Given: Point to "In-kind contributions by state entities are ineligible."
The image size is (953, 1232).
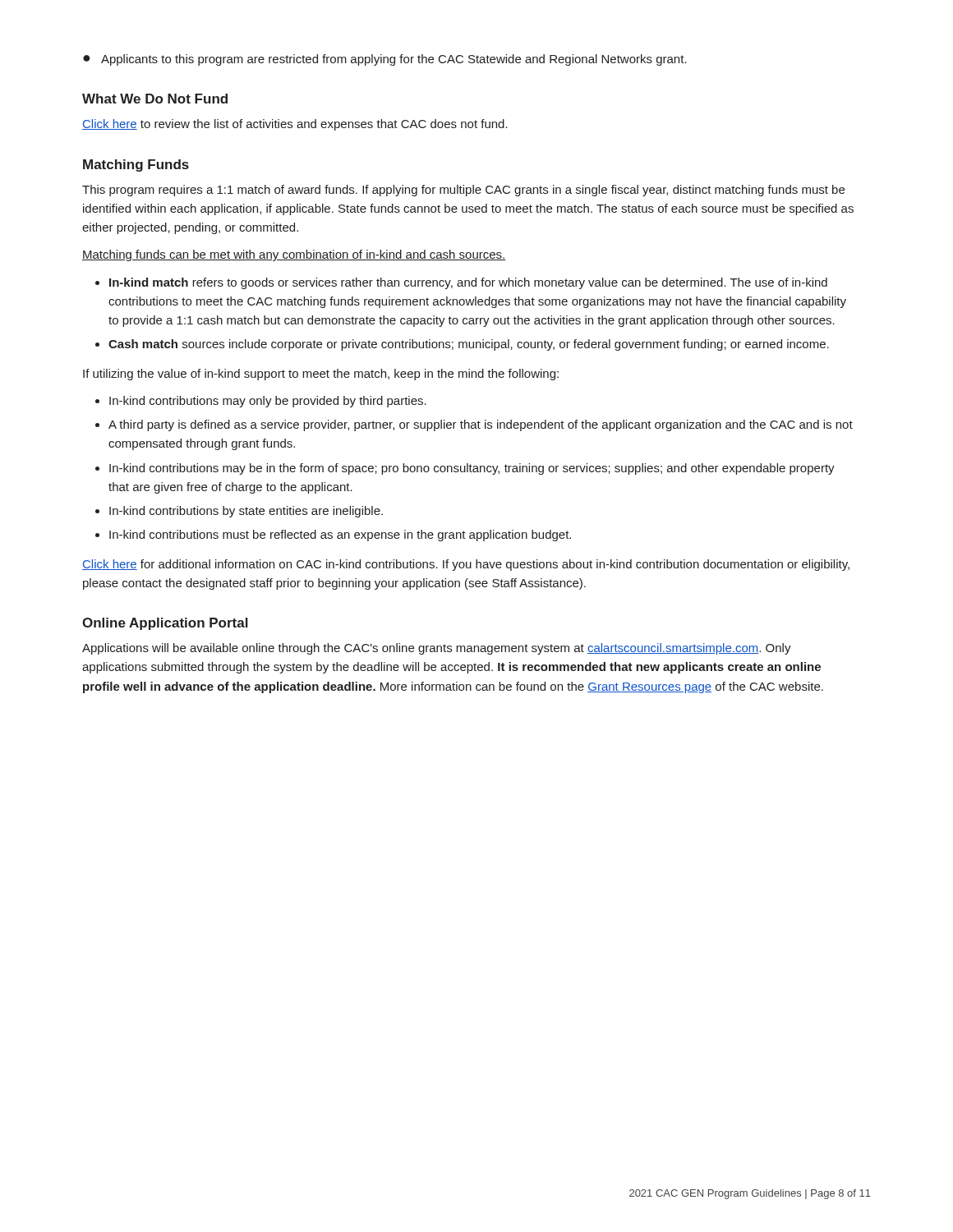Looking at the screenshot, I should point(246,510).
